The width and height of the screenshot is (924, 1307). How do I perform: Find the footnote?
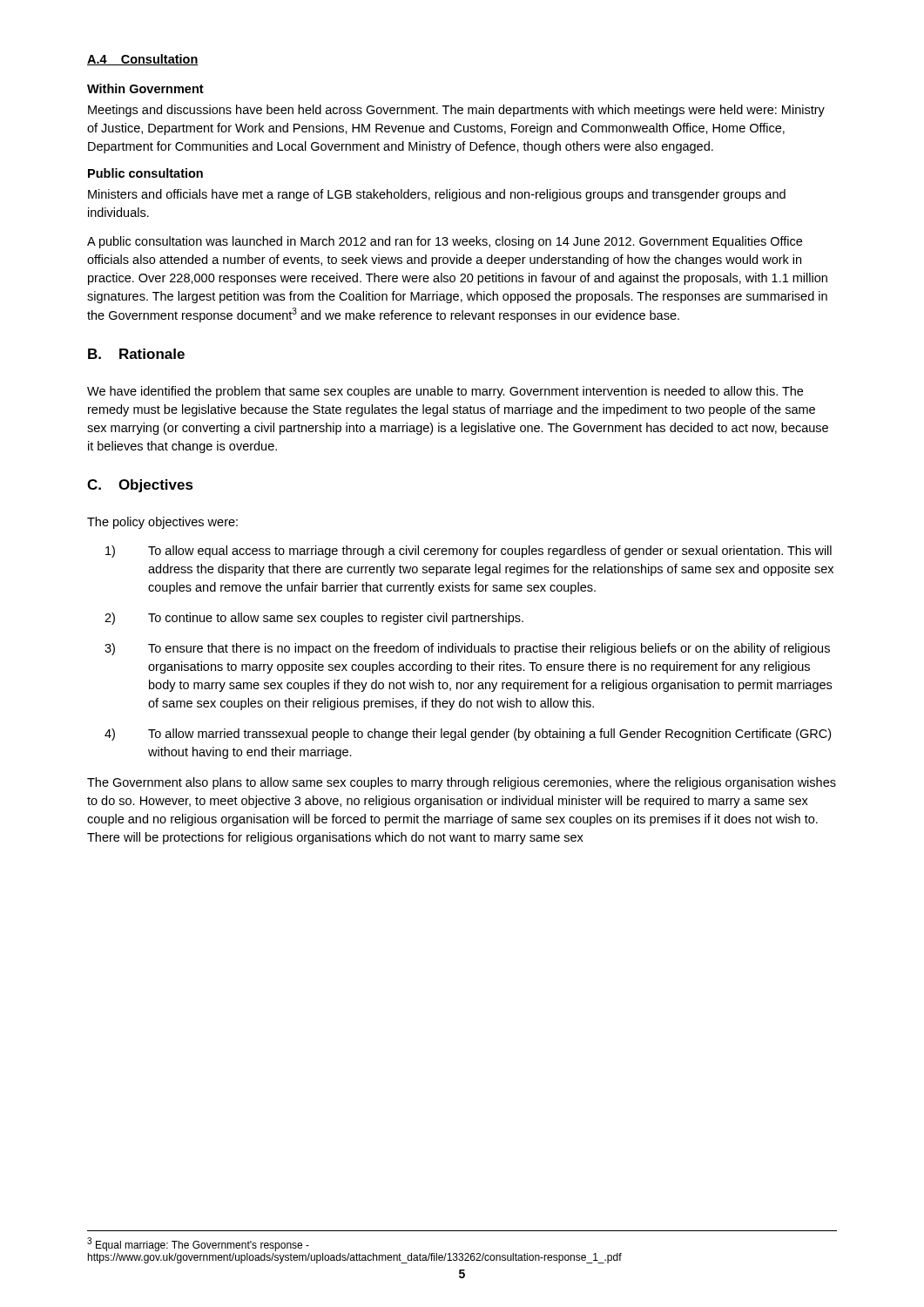[x=354, y=1250]
